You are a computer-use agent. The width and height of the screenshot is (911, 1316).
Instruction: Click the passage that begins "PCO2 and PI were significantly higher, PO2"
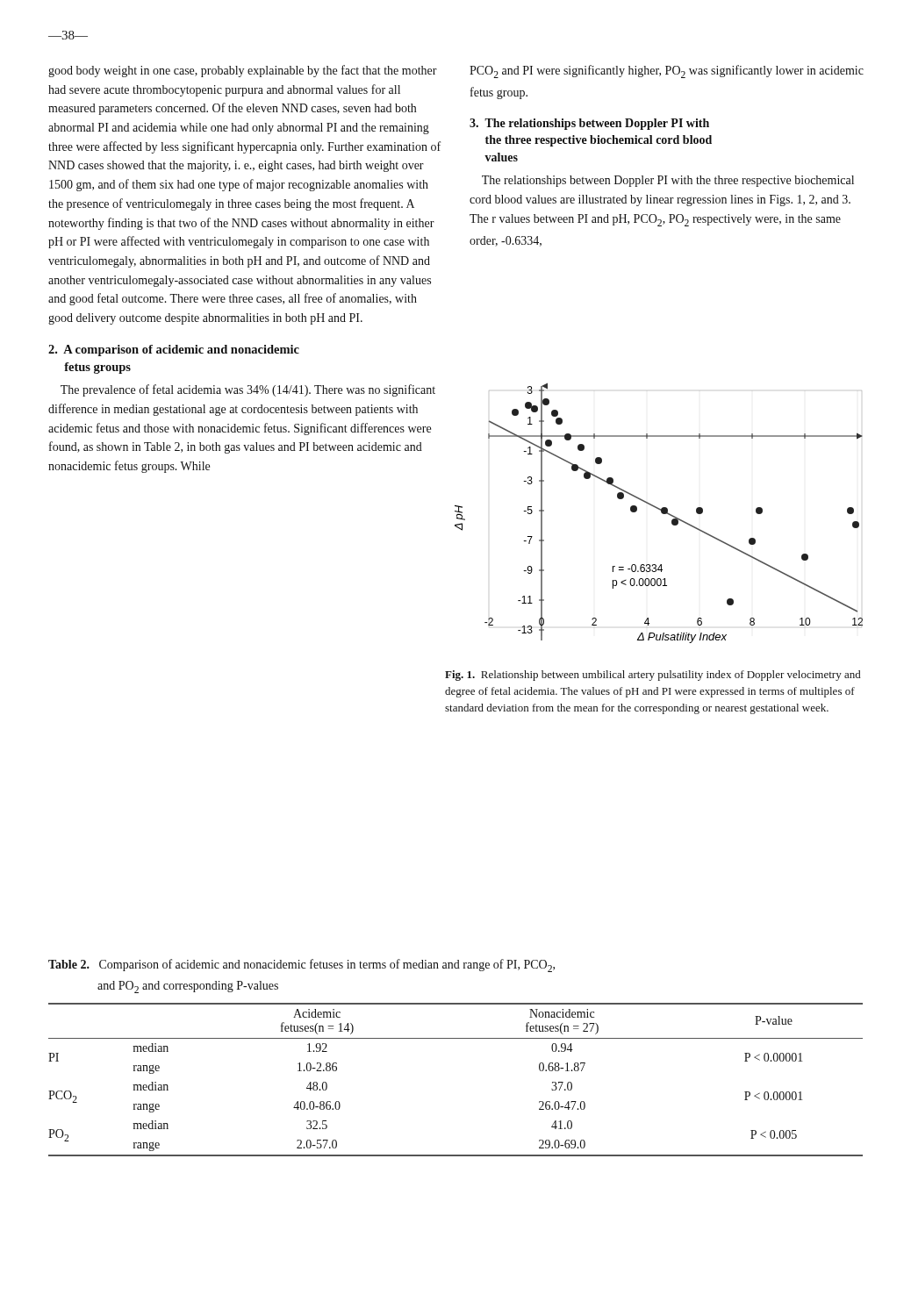(667, 82)
